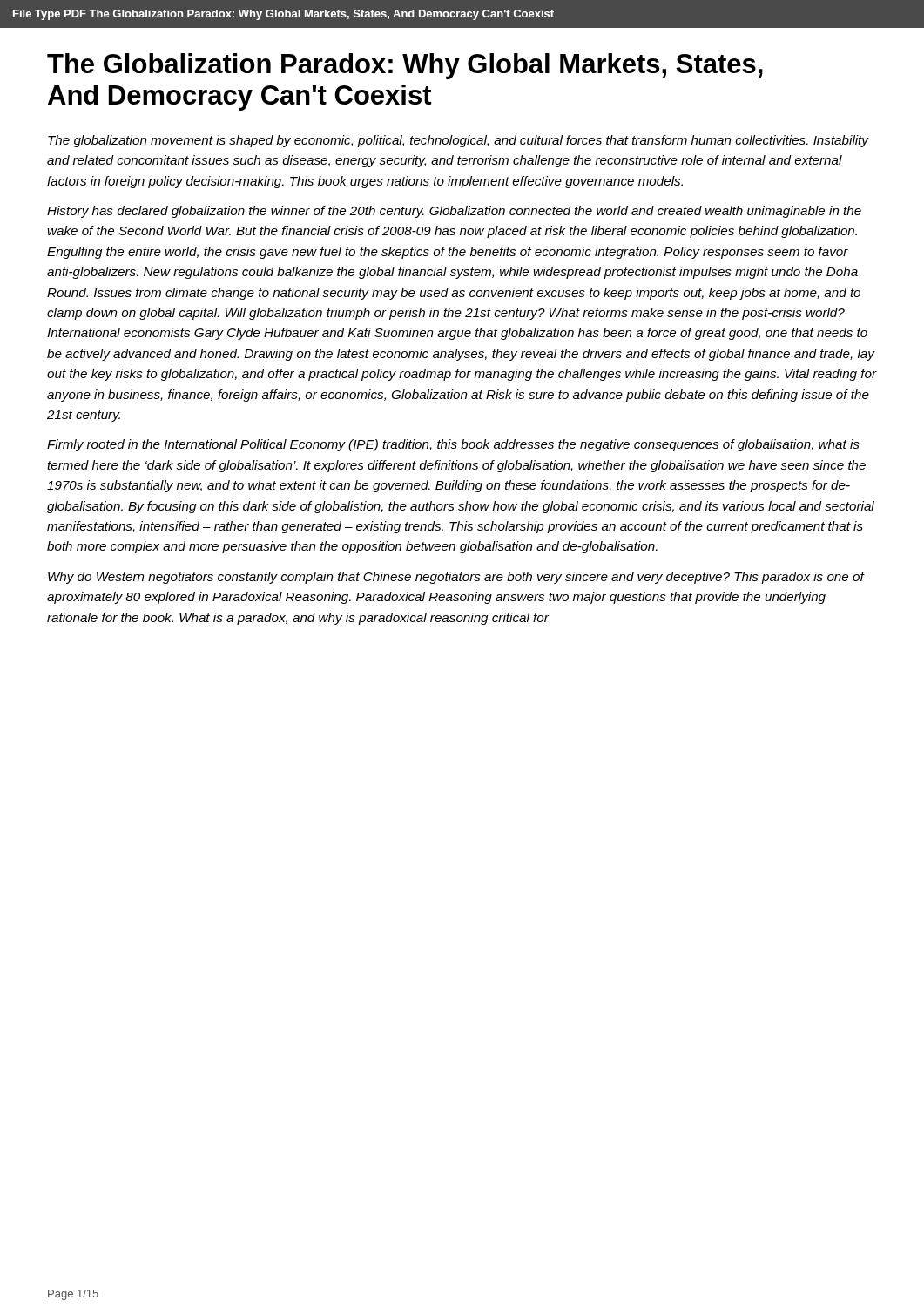Select the element starting "History has declared"
The width and height of the screenshot is (924, 1307).
[462, 312]
